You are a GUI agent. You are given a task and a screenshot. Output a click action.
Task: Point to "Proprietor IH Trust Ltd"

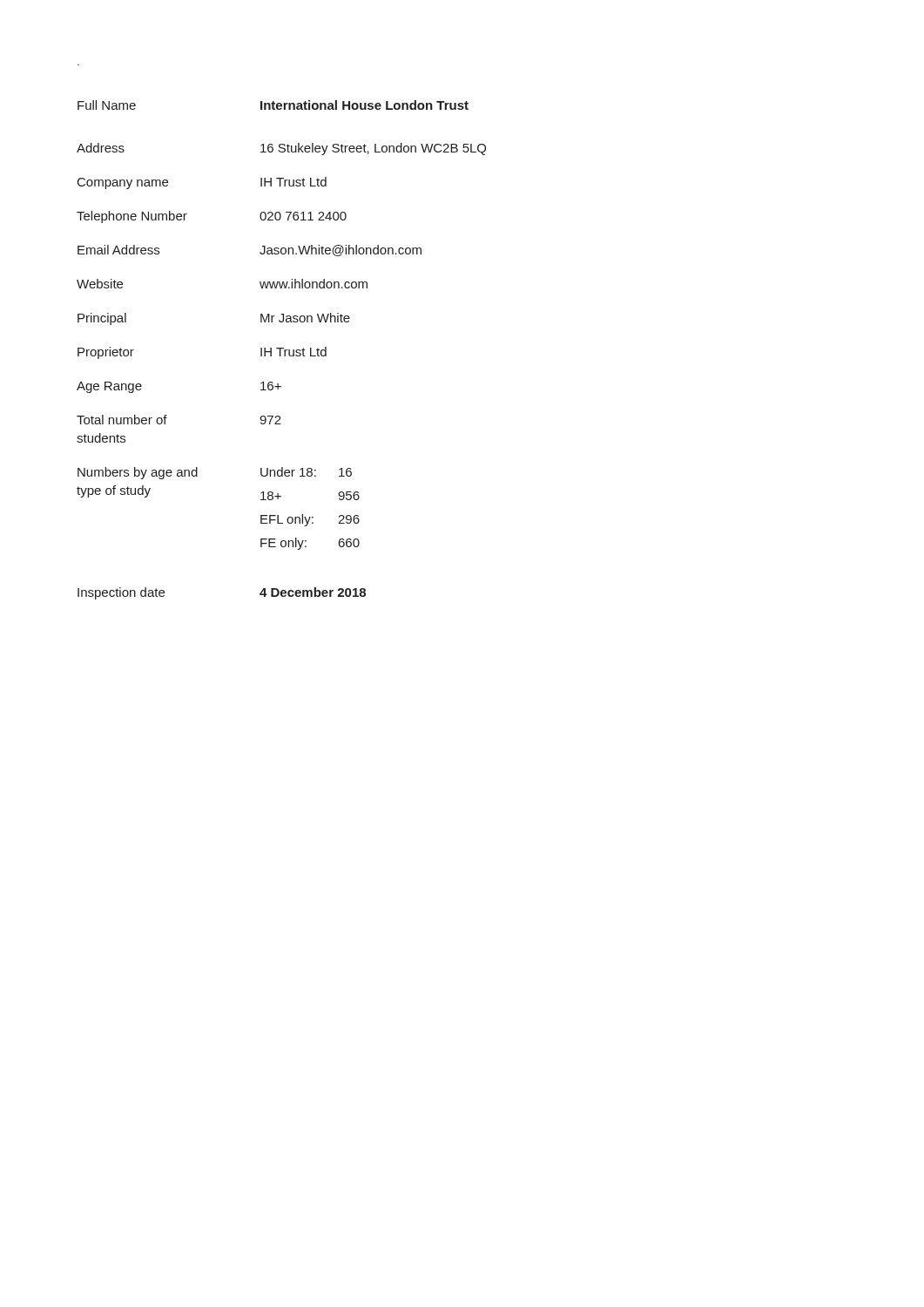click(x=107, y=352)
